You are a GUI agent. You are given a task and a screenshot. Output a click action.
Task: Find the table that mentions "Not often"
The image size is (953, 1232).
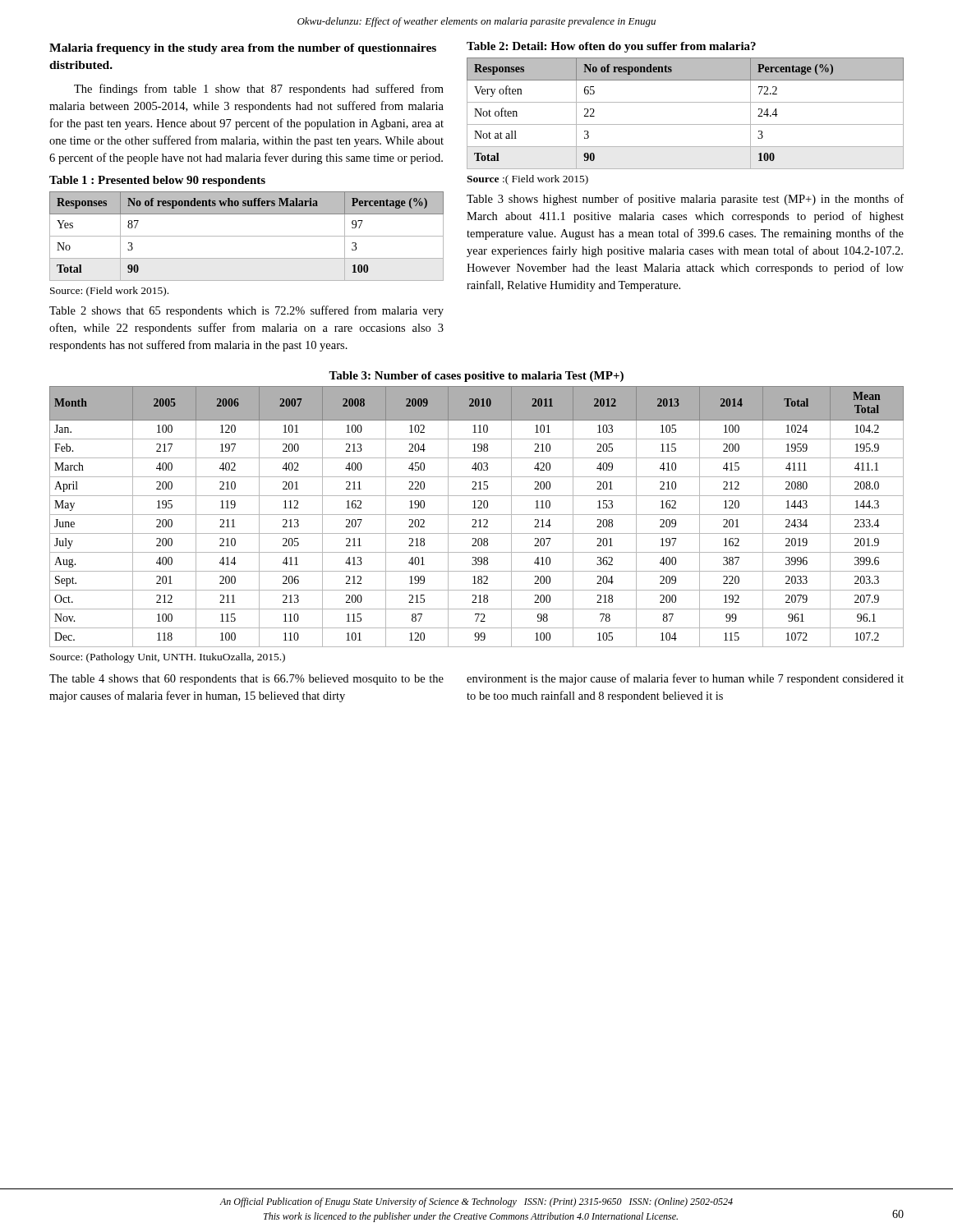685,113
